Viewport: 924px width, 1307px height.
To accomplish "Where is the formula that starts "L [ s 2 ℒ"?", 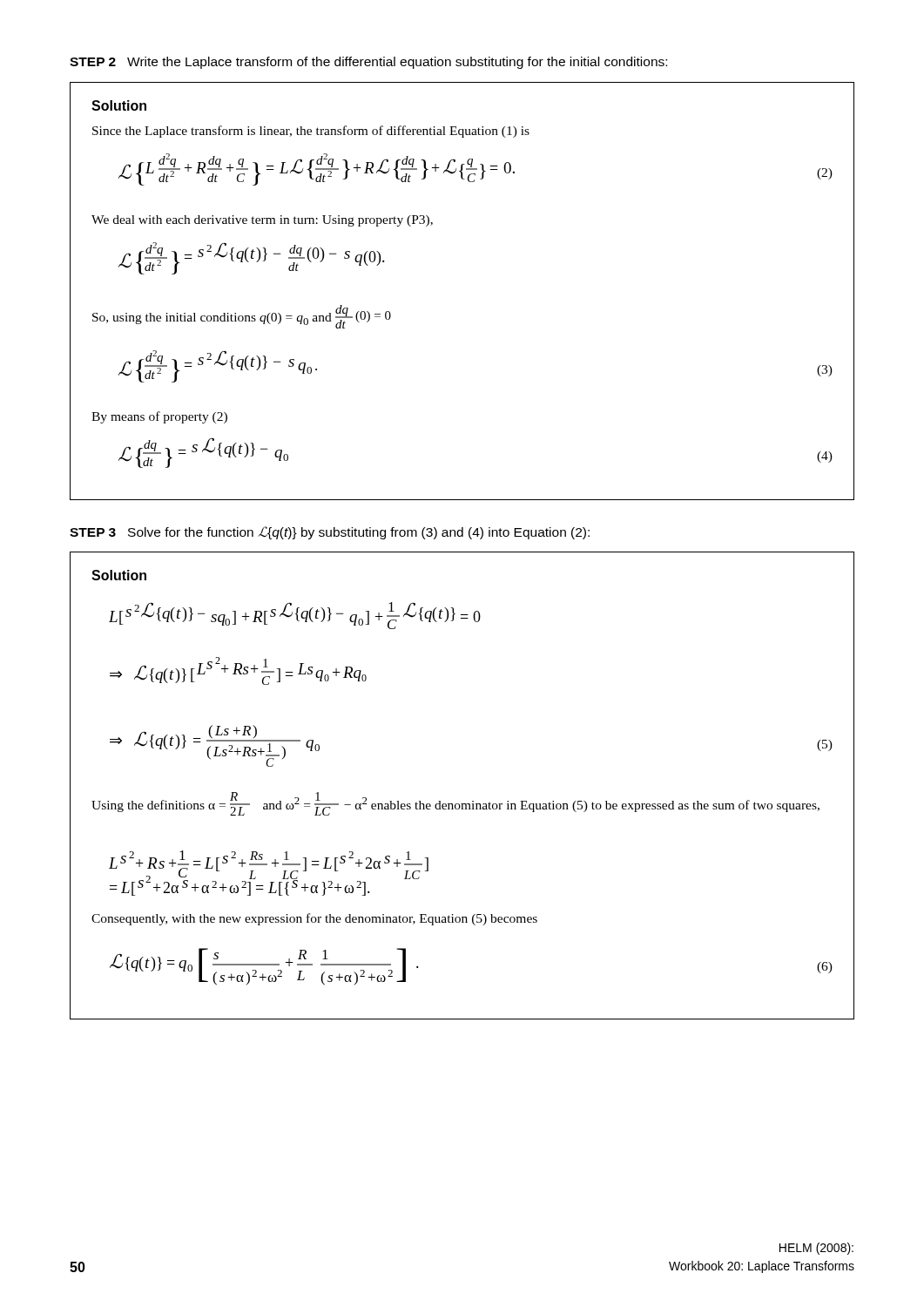I will [x=361, y=617].
